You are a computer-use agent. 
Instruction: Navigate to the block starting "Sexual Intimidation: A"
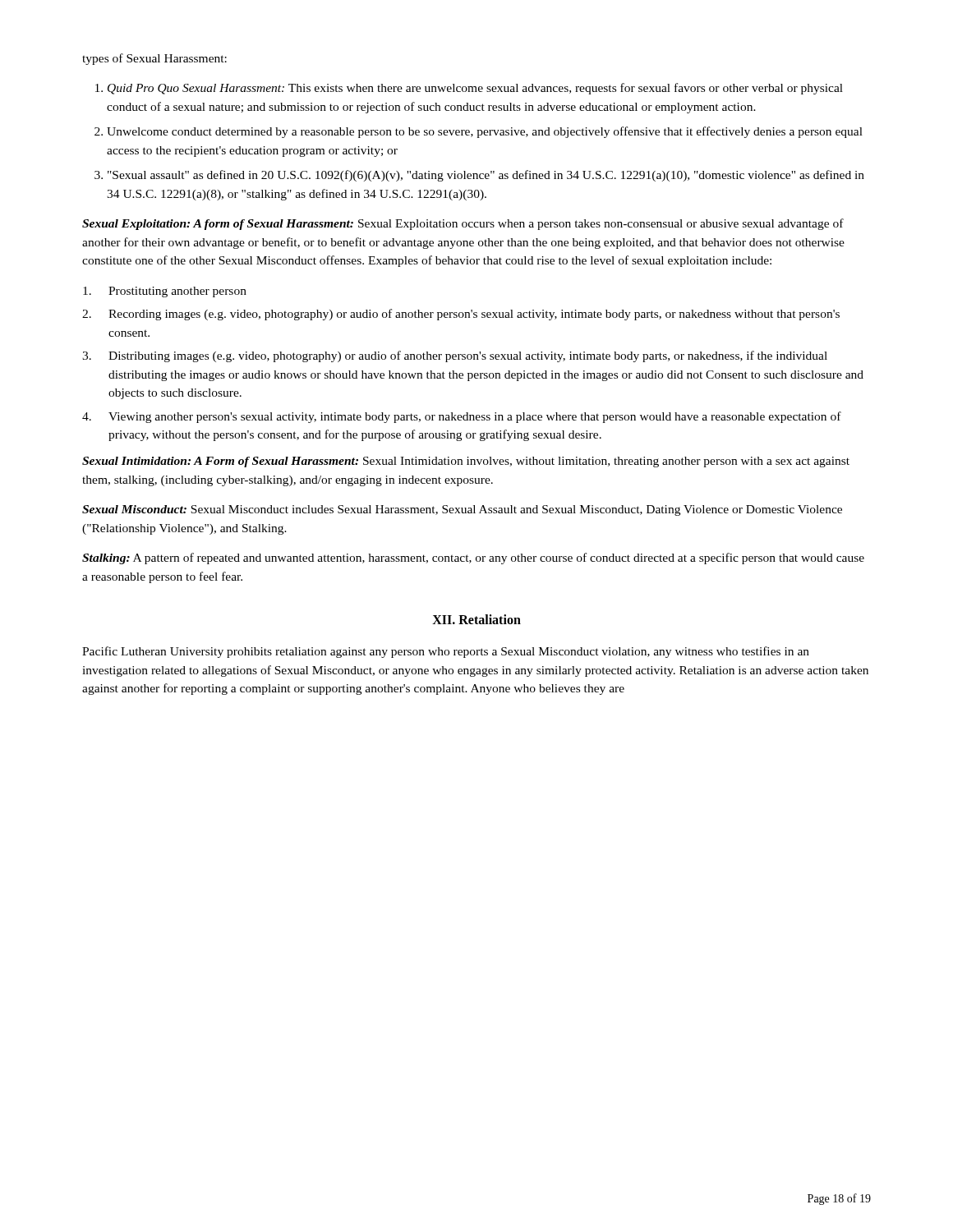(466, 470)
